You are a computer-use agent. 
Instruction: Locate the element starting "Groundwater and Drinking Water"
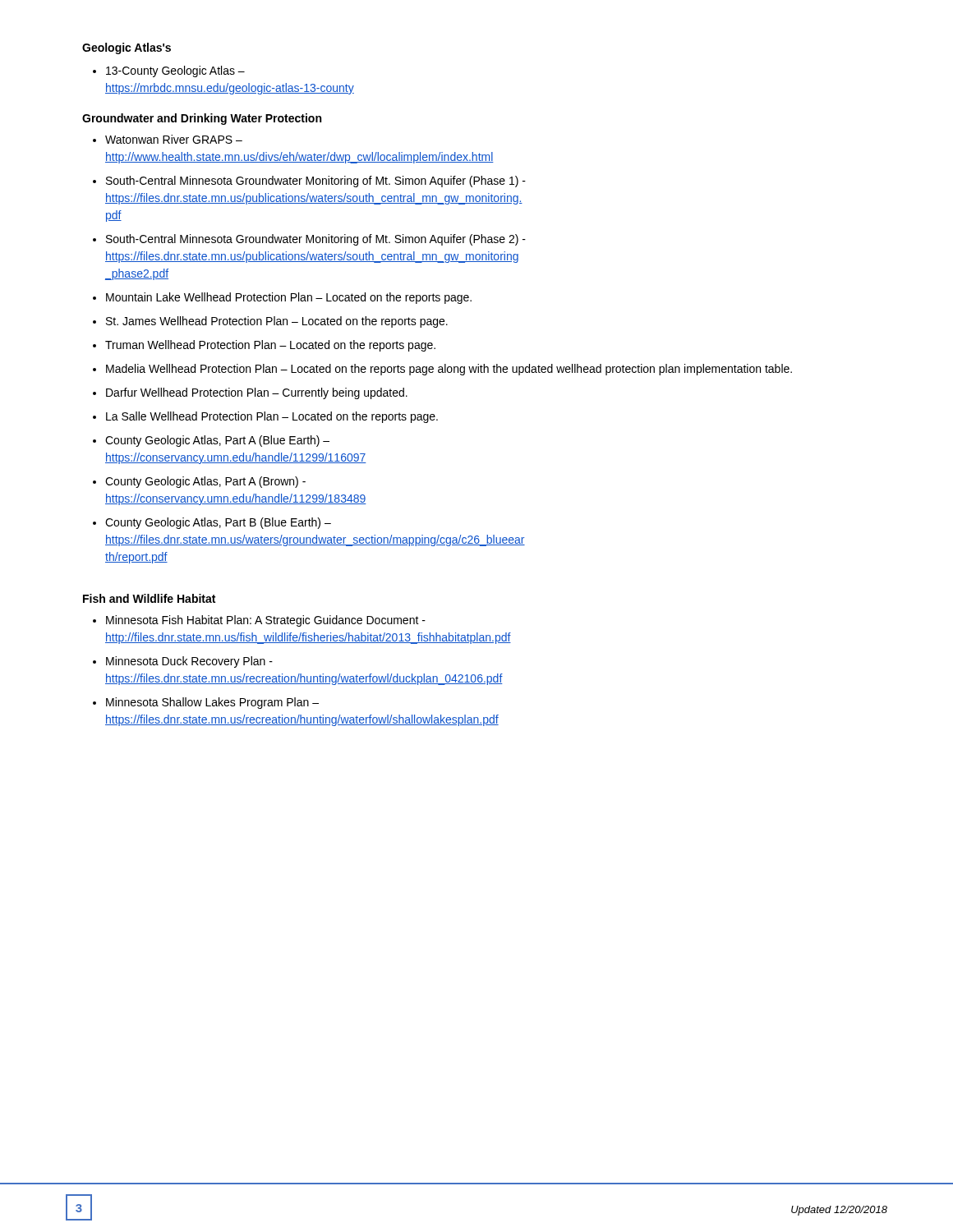coord(202,118)
